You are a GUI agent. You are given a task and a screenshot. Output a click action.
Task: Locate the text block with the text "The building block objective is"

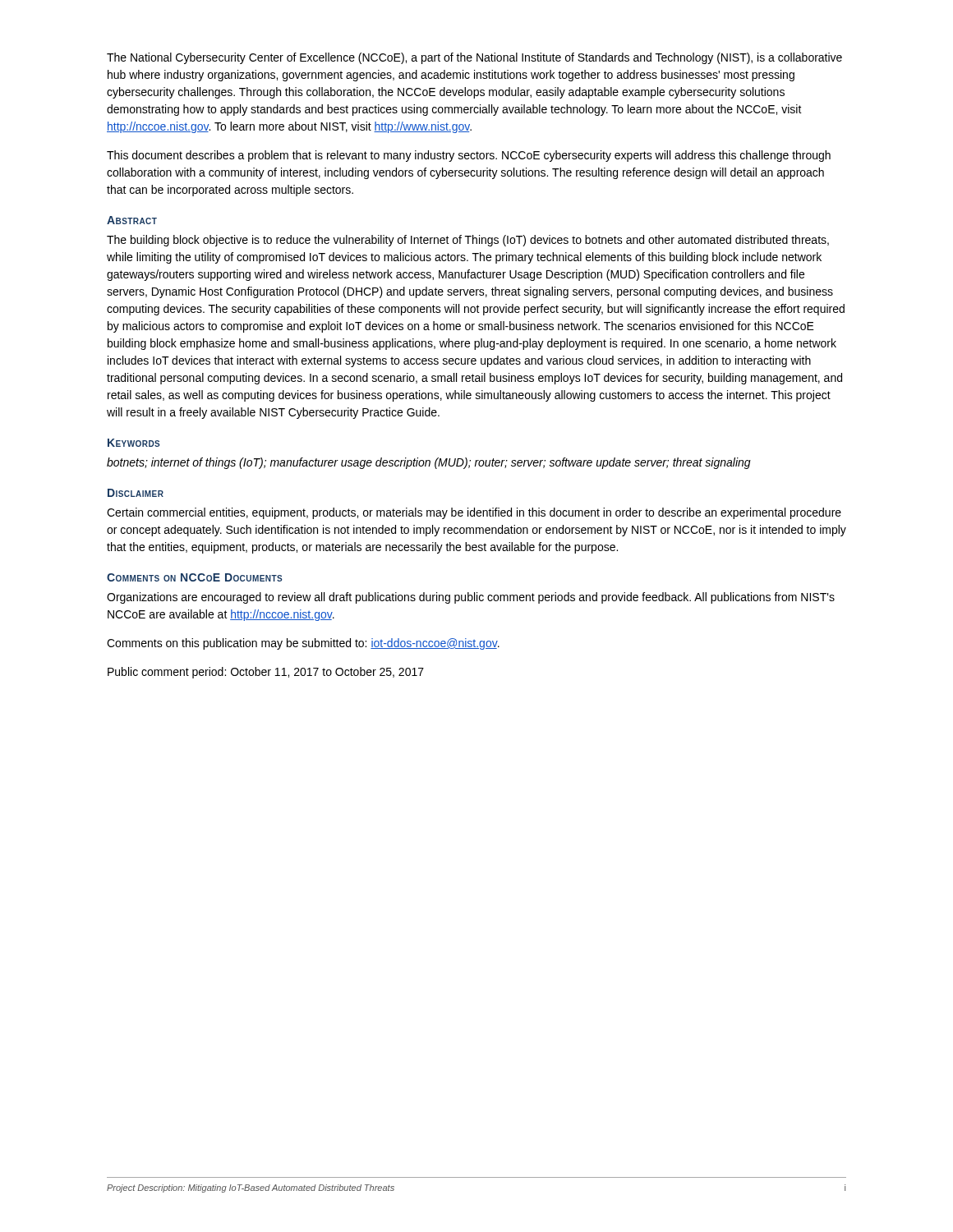(476, 326)
